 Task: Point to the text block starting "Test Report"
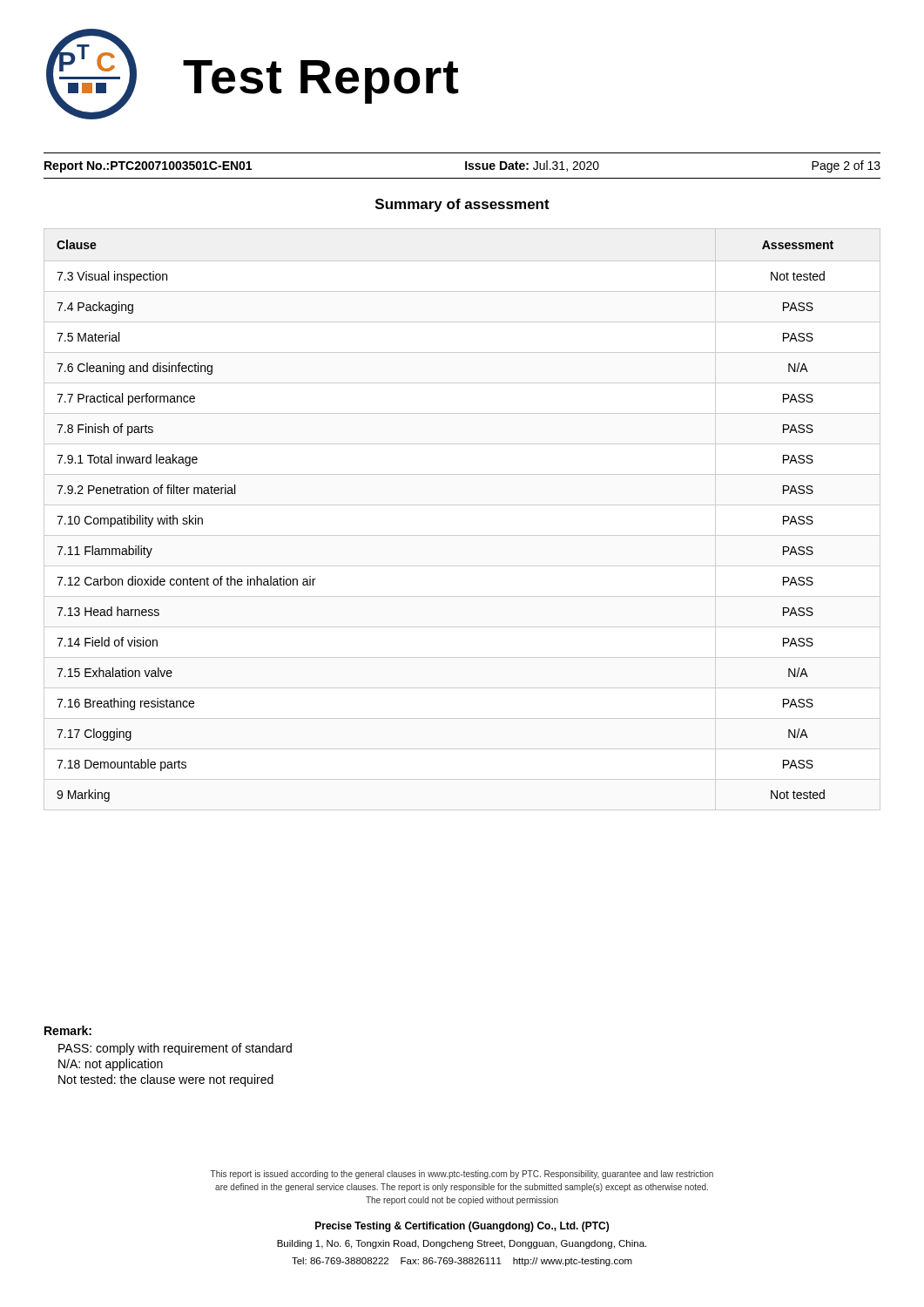321,76
